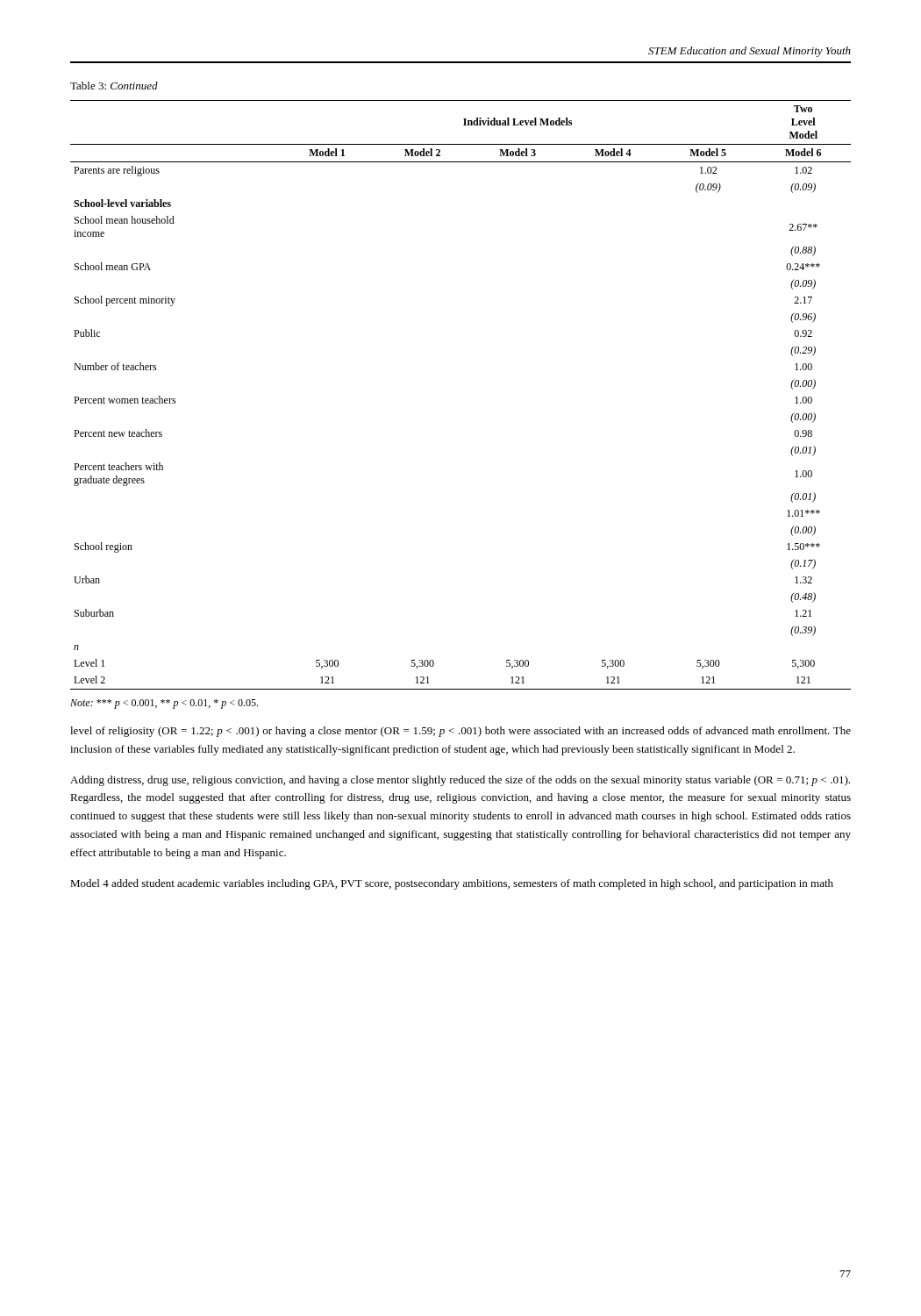This screenshot has height=1316, width=921.
Task: Find the block starting "Note: *** p < 0.001, ** p <"
Action: click(x=164, y=703)
